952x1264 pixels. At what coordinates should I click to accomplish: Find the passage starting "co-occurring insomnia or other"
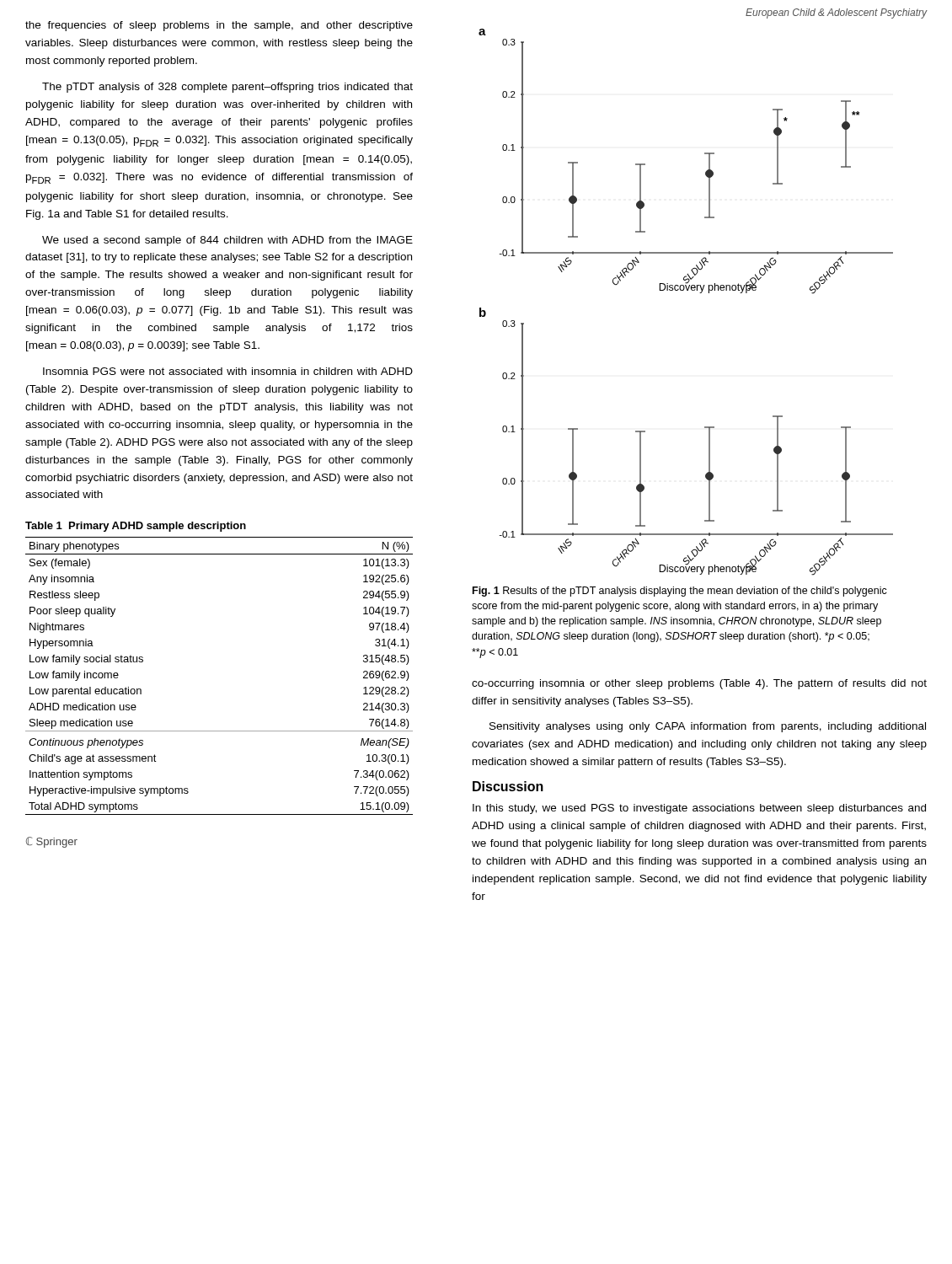point(699,723)
